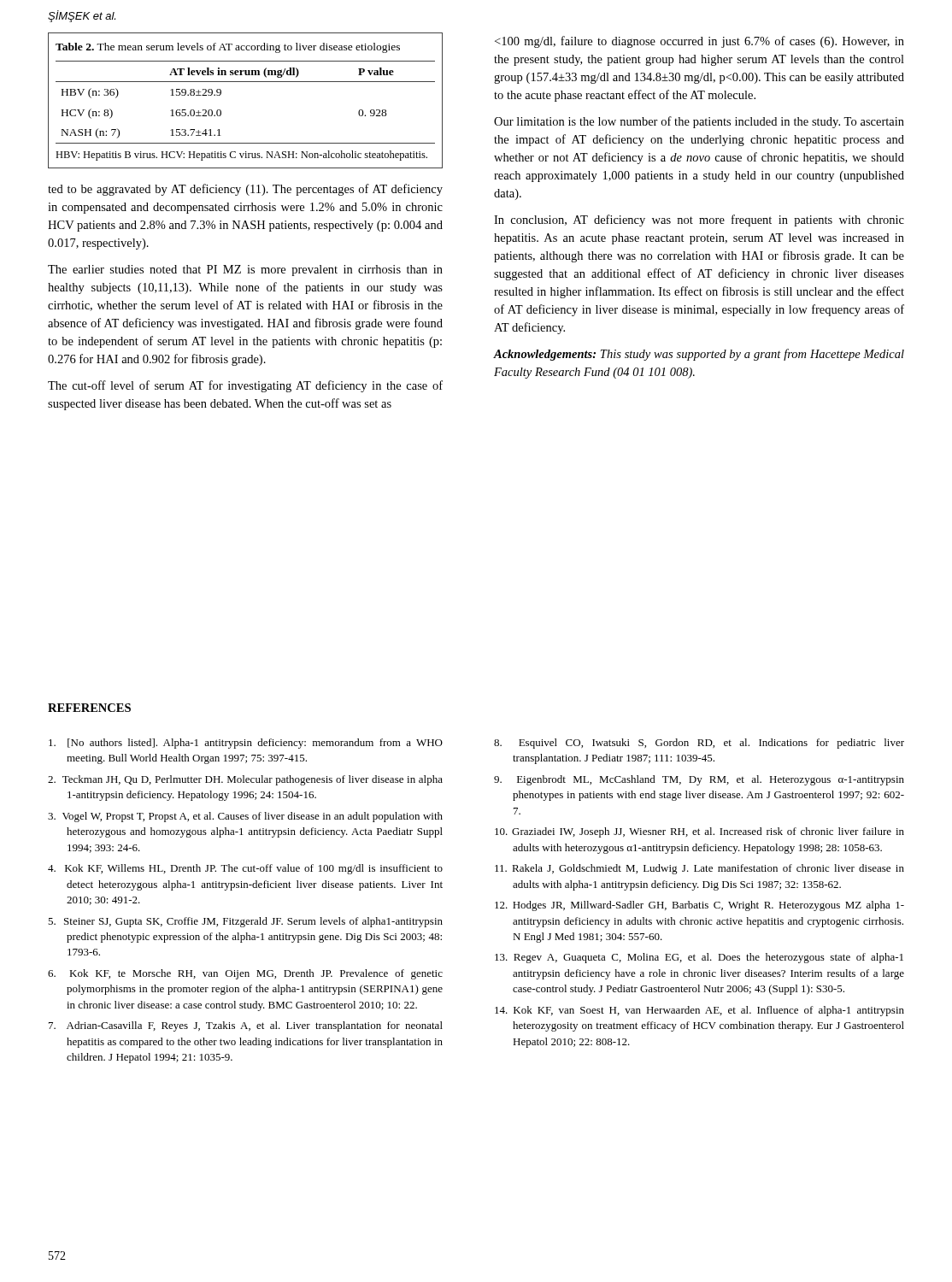Point to the block beginning "6. Kok KF,"

click(x=245, y=989)
